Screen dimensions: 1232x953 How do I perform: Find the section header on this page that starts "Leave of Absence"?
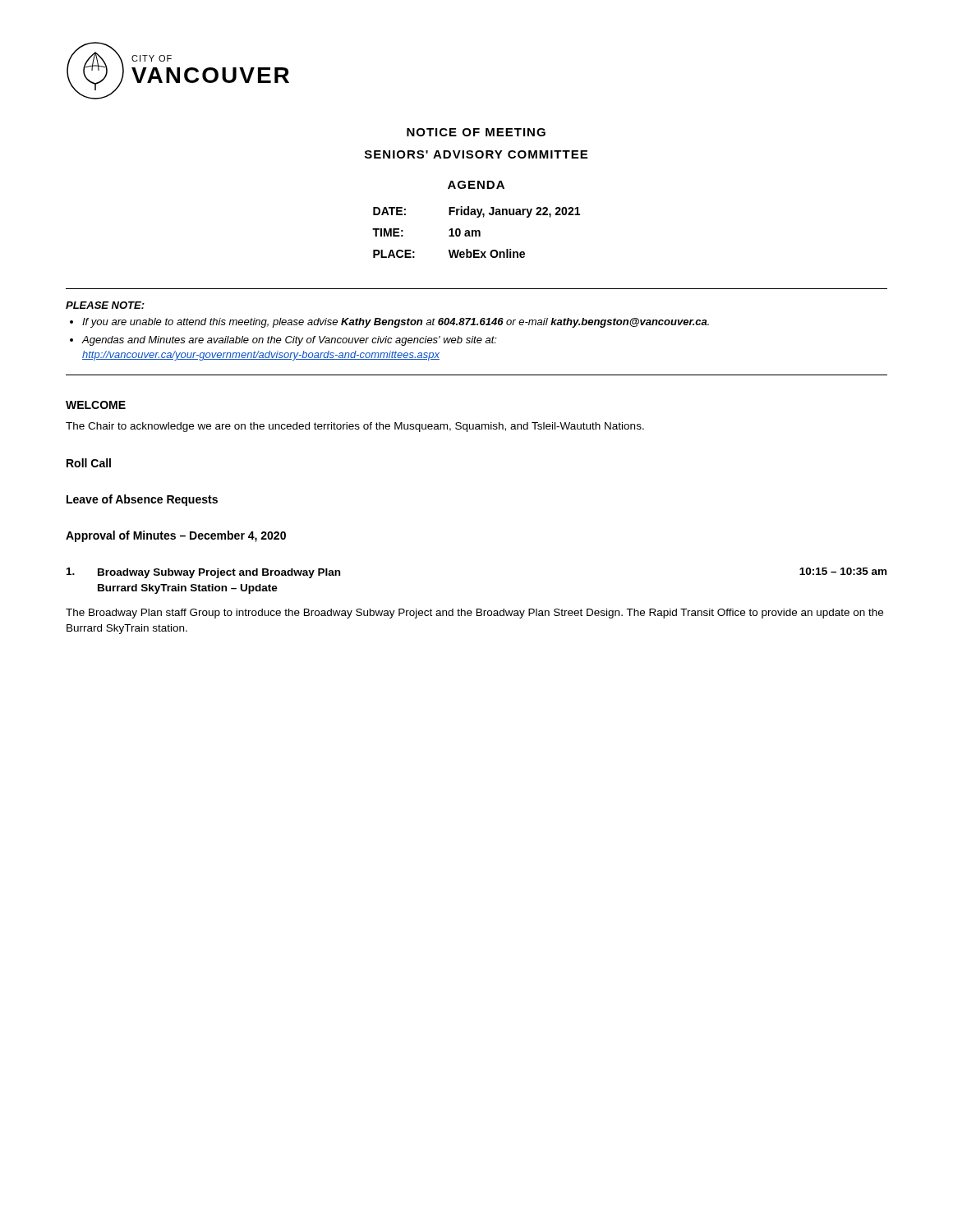point(142,500)
